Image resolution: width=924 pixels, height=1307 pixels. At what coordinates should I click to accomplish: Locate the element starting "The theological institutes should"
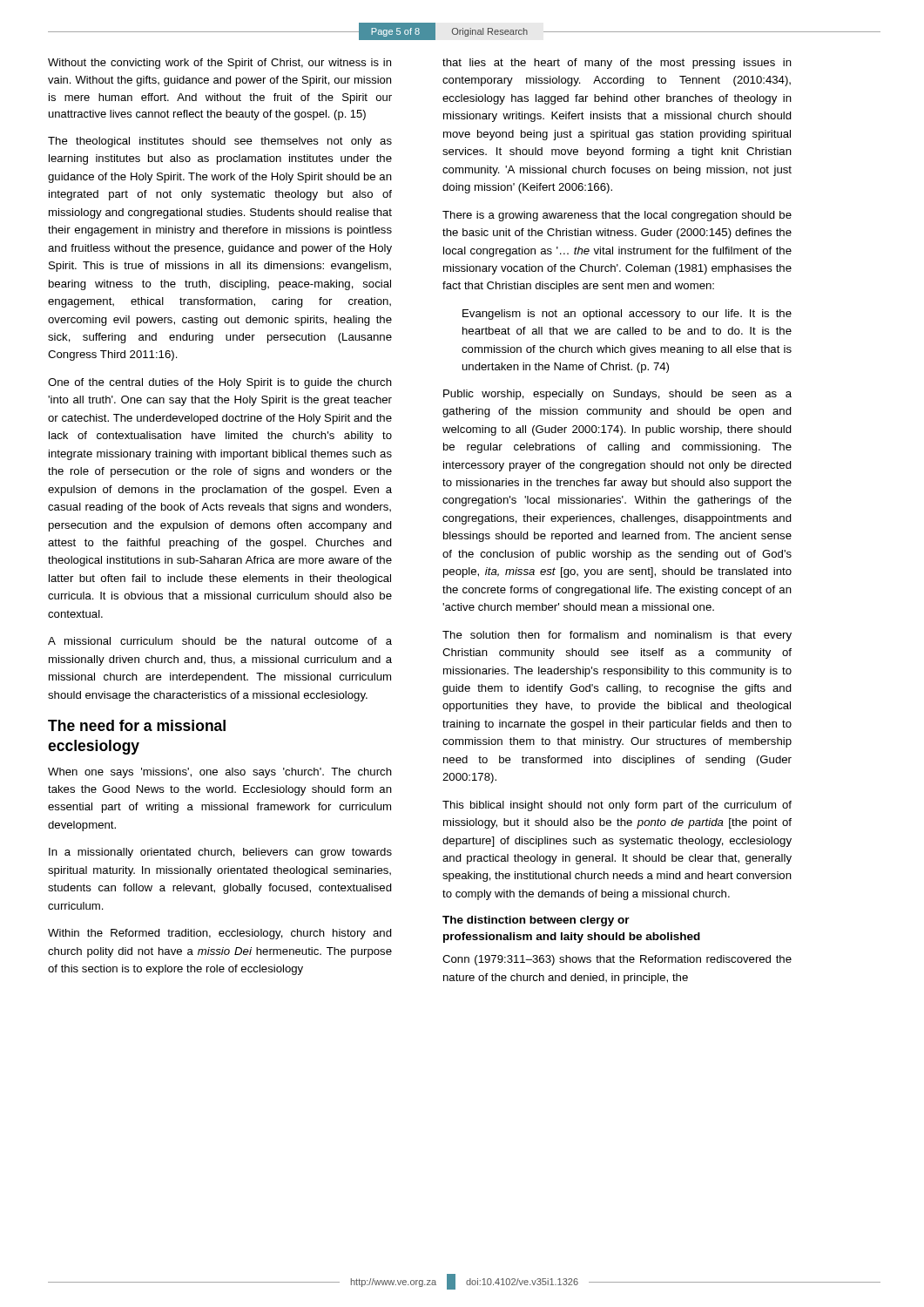coord(220,248)
